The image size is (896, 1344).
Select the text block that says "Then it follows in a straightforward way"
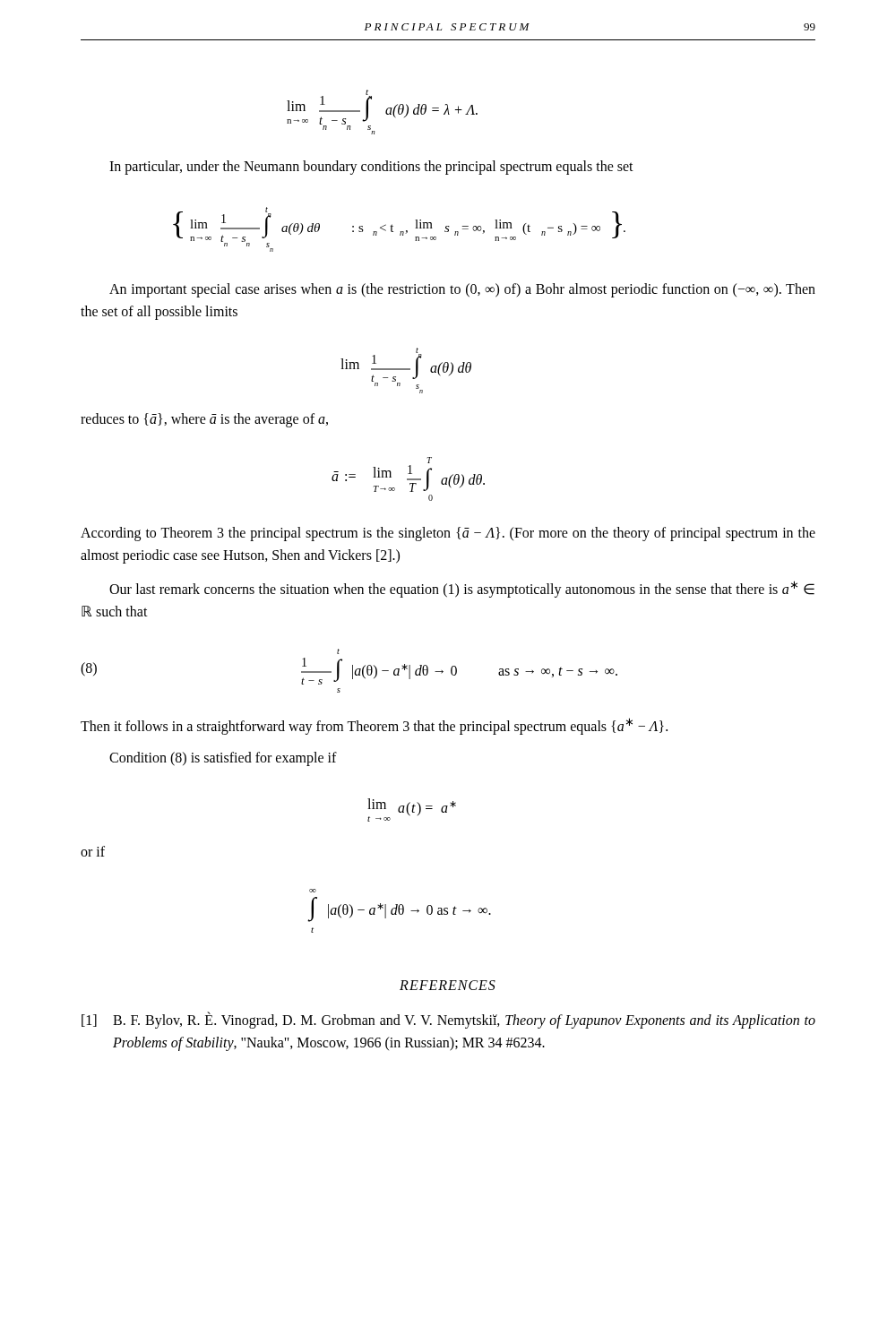tap(375, 724)
